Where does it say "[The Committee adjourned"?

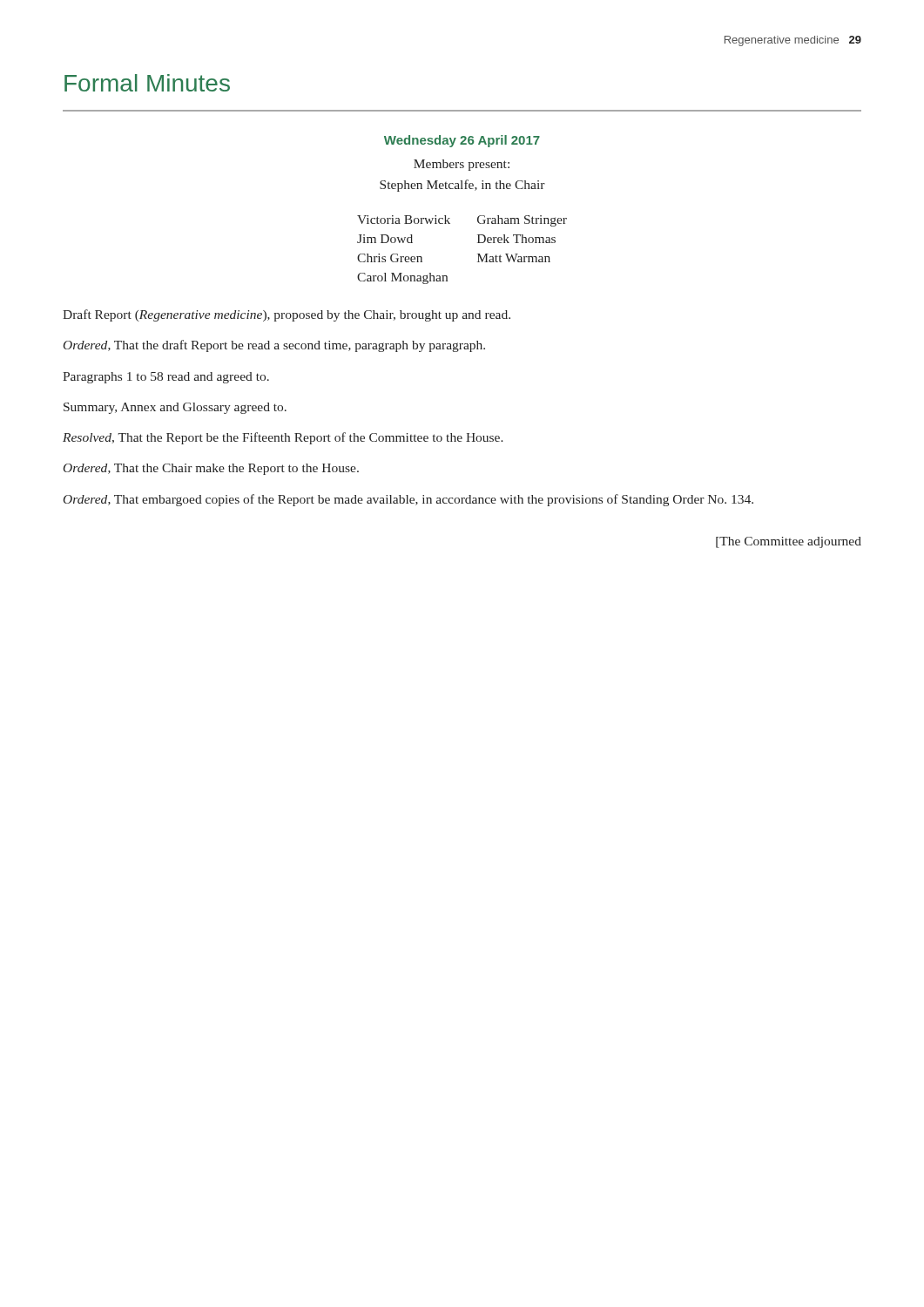coord(788,540)
